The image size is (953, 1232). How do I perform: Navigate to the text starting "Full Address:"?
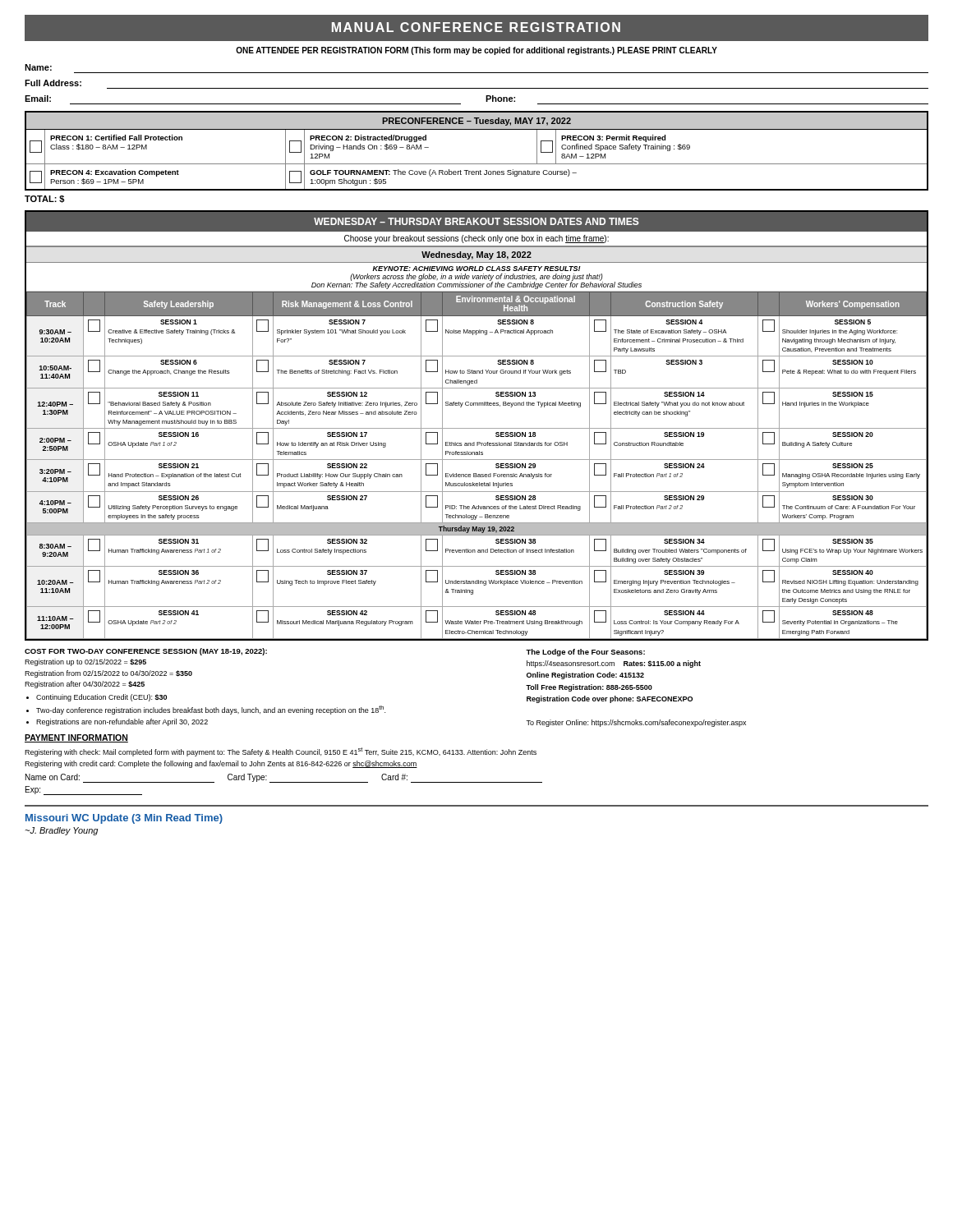coord(476,83)
